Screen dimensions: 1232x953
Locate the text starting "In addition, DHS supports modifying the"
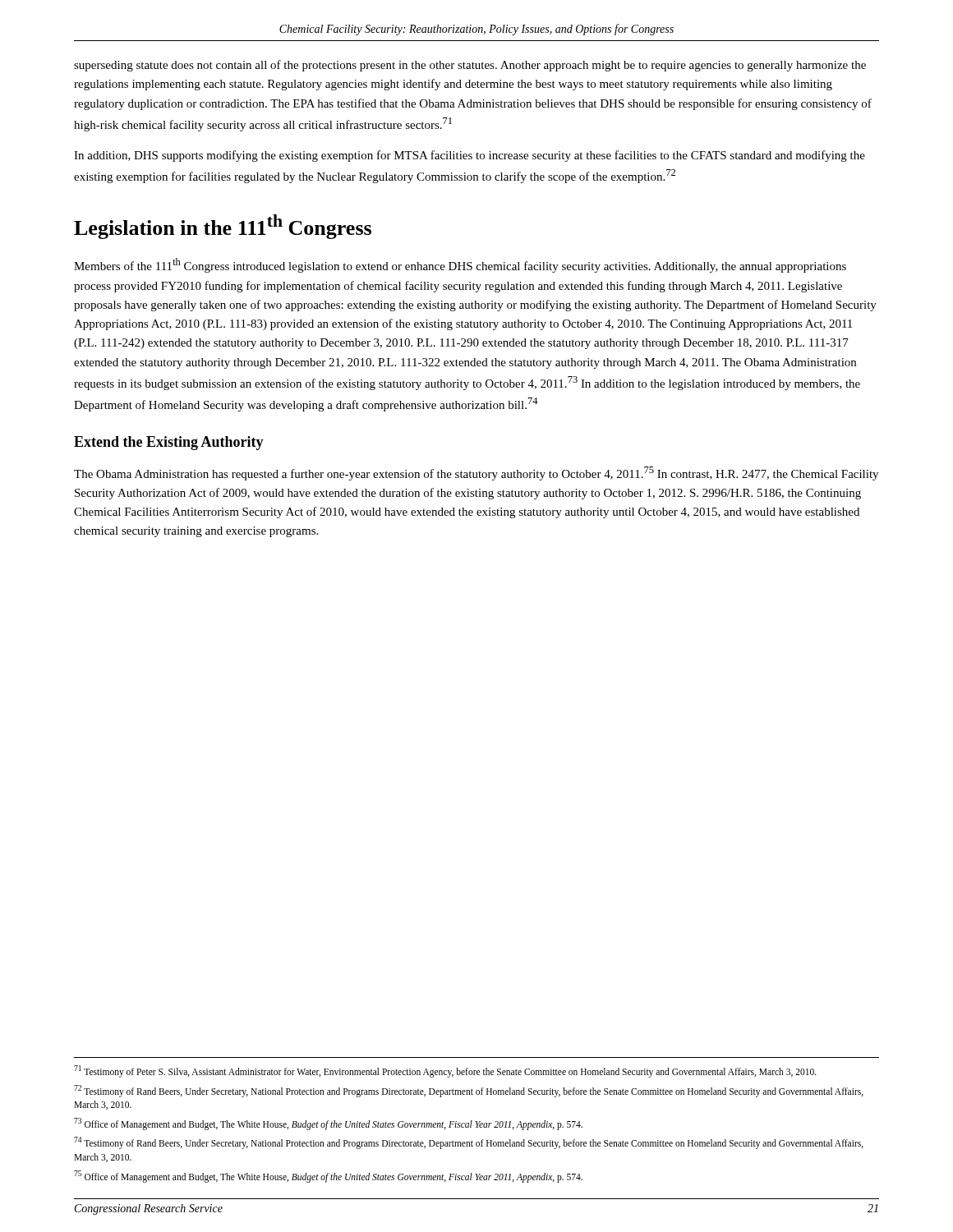[x=469, y=166]
